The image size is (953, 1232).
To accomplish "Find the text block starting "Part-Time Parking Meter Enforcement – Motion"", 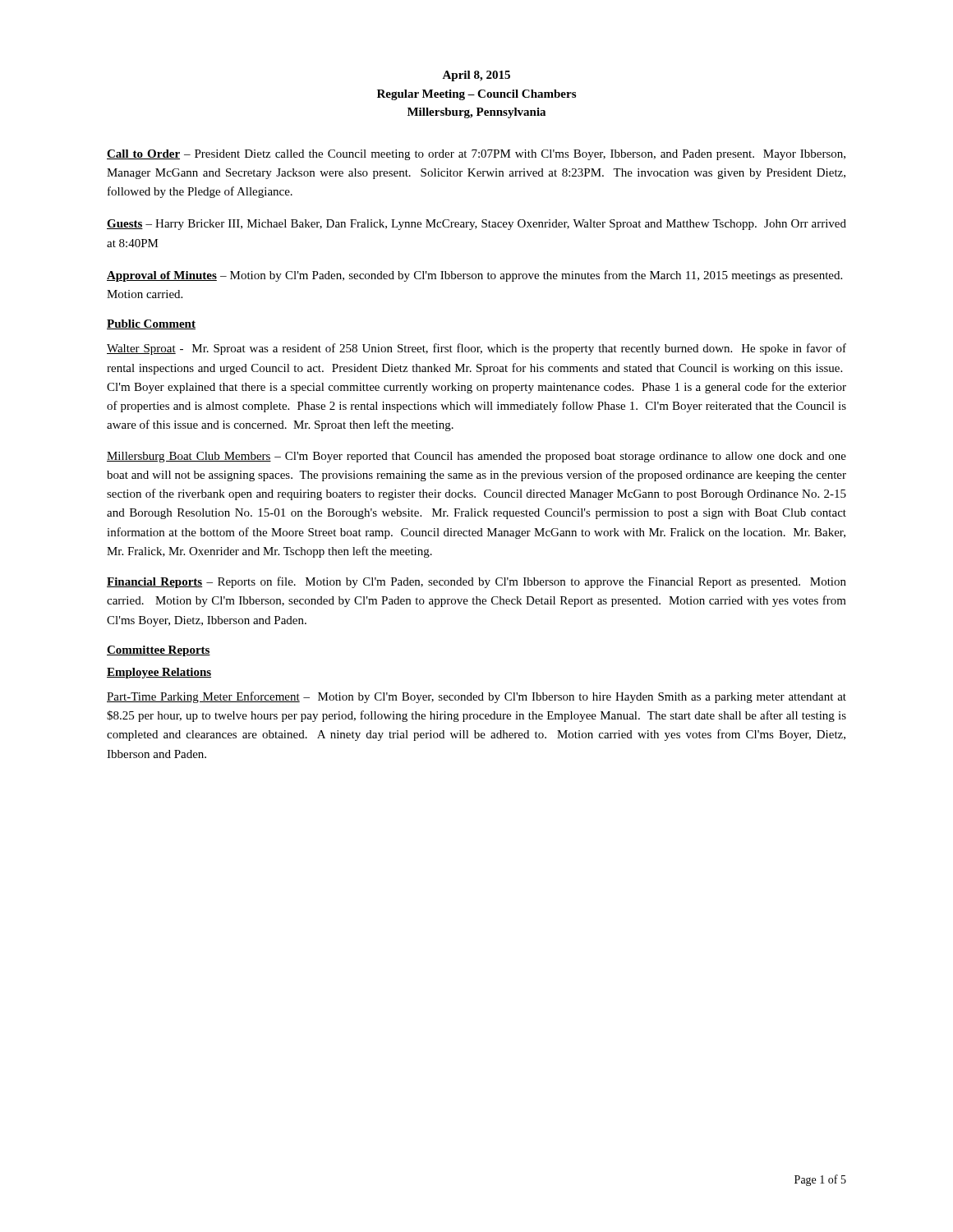I will [476, 725].
